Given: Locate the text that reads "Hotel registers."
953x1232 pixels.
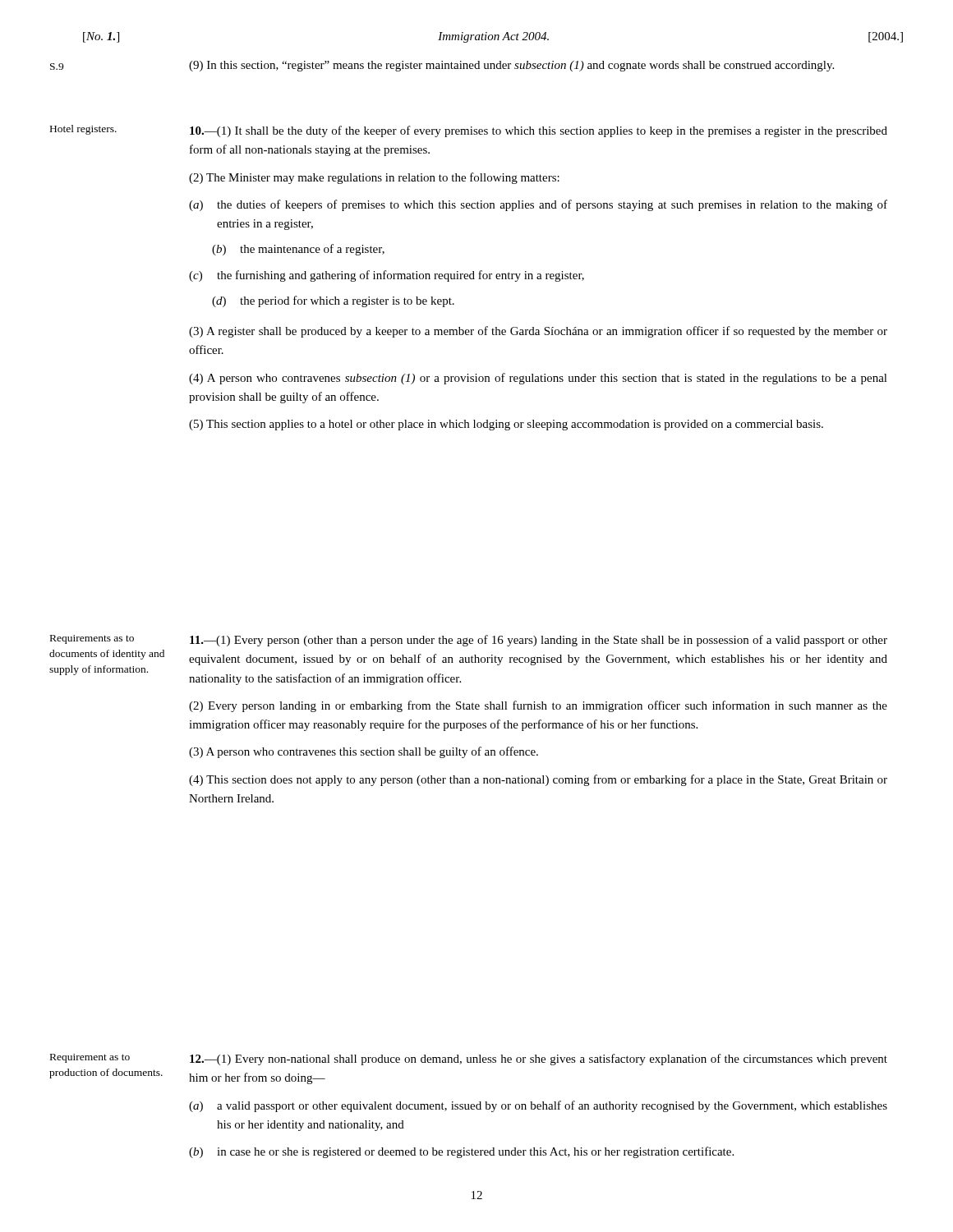Looking at the screenshot, I should coord(83,128).
